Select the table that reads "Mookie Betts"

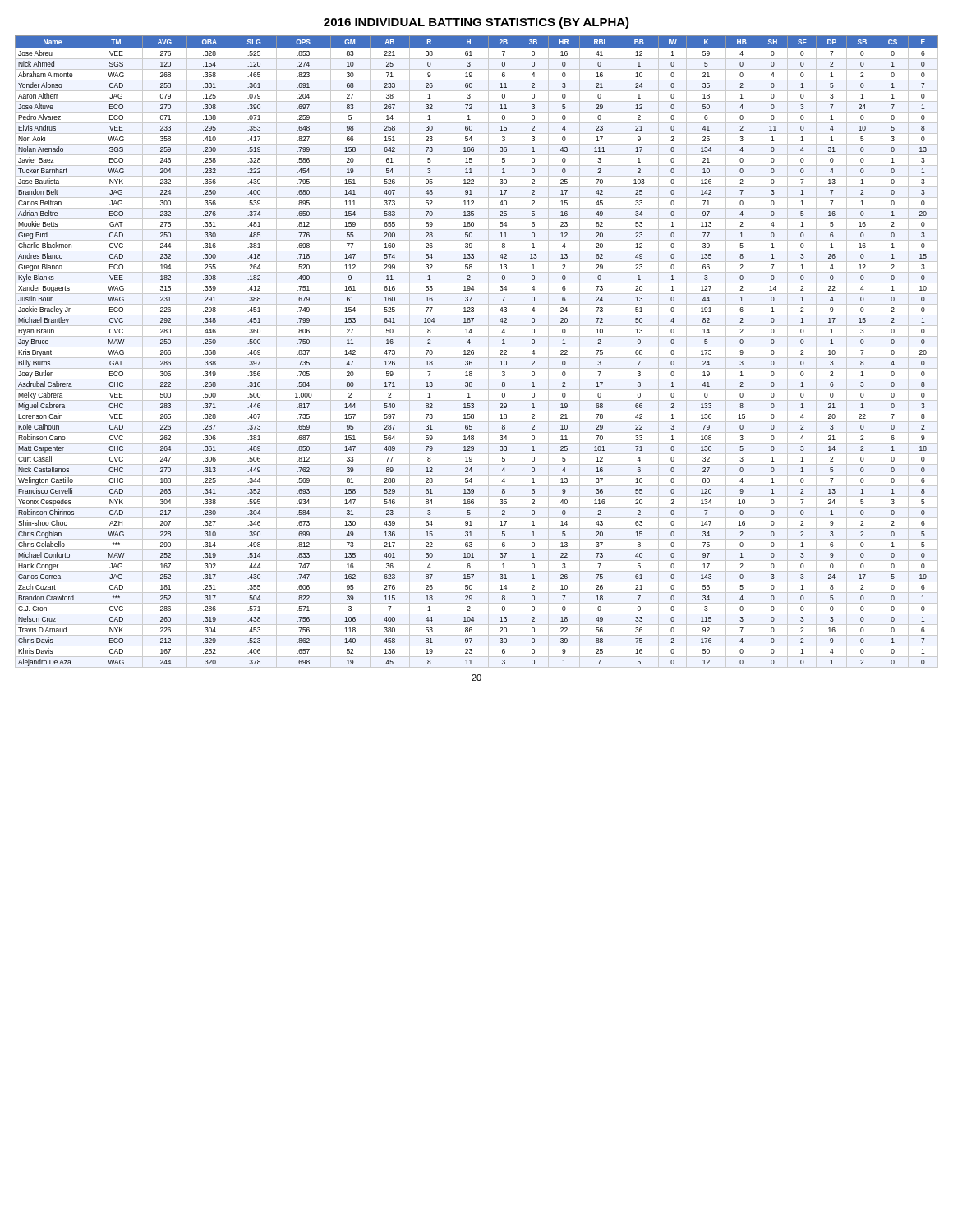(476, 352)
